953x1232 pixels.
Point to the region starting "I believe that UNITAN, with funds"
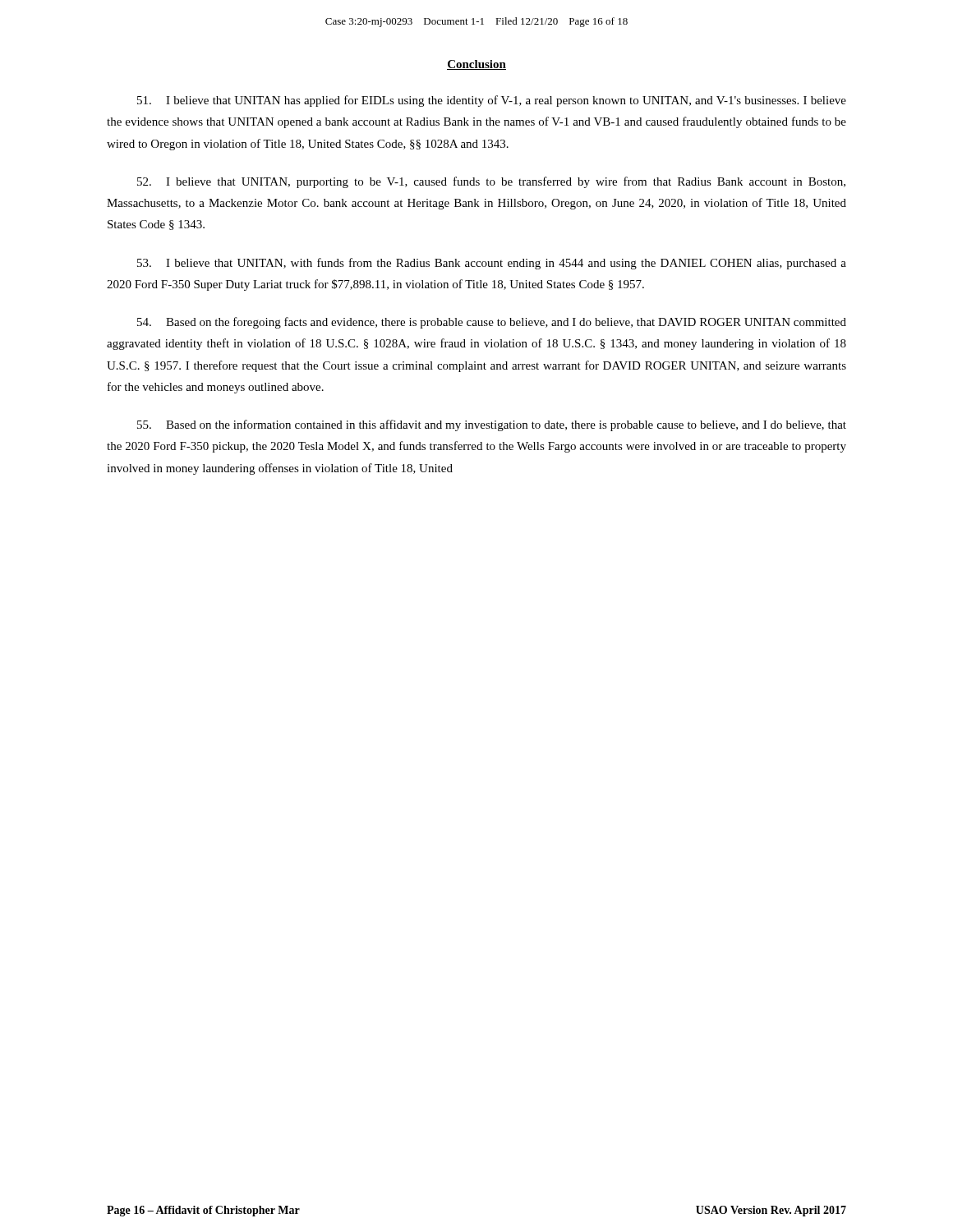tap(476, 271)
